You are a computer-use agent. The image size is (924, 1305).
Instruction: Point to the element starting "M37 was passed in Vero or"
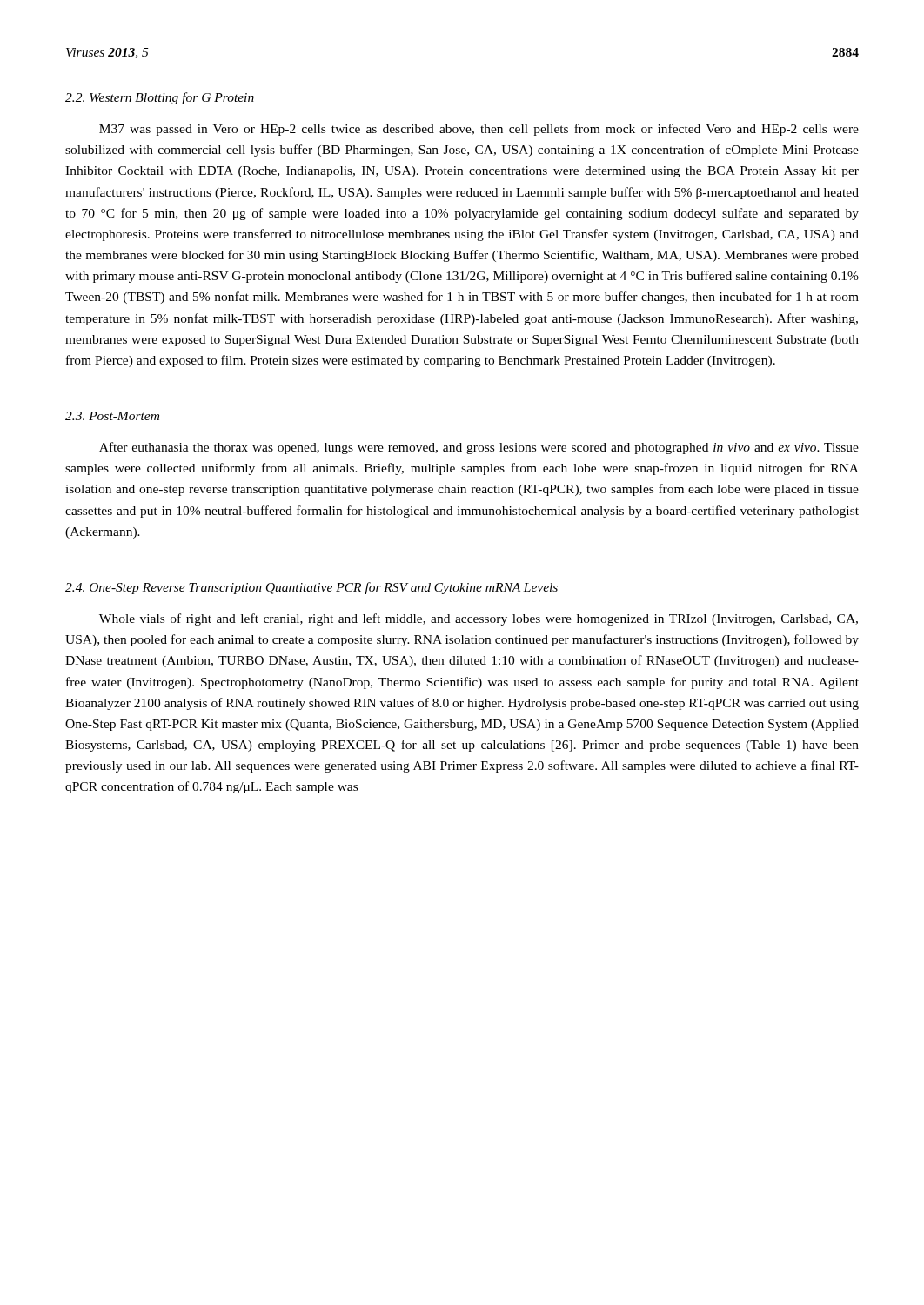coord(462,244)
